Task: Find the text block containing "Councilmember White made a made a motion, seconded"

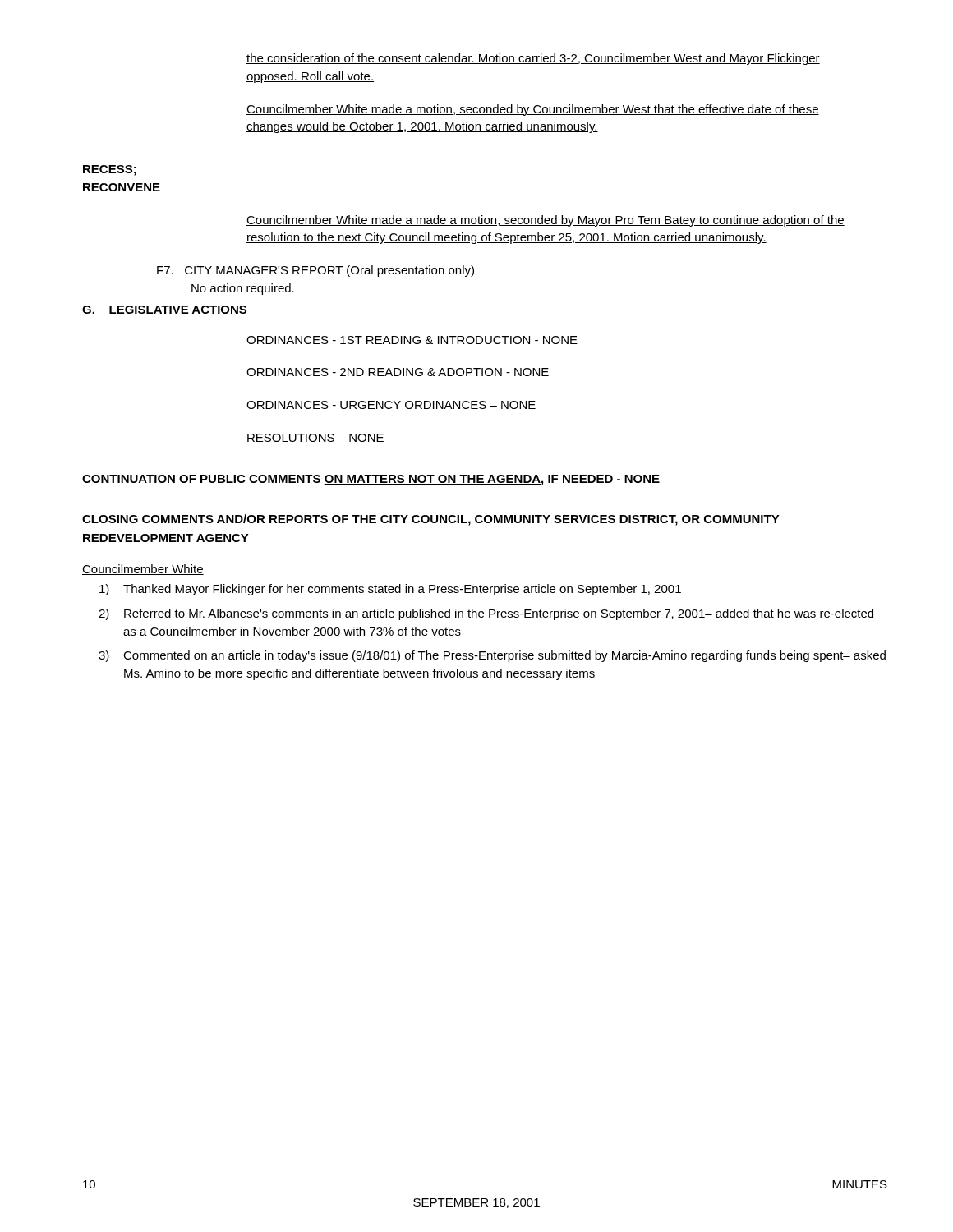Action: pyautogui.click(x=550, y=229)
